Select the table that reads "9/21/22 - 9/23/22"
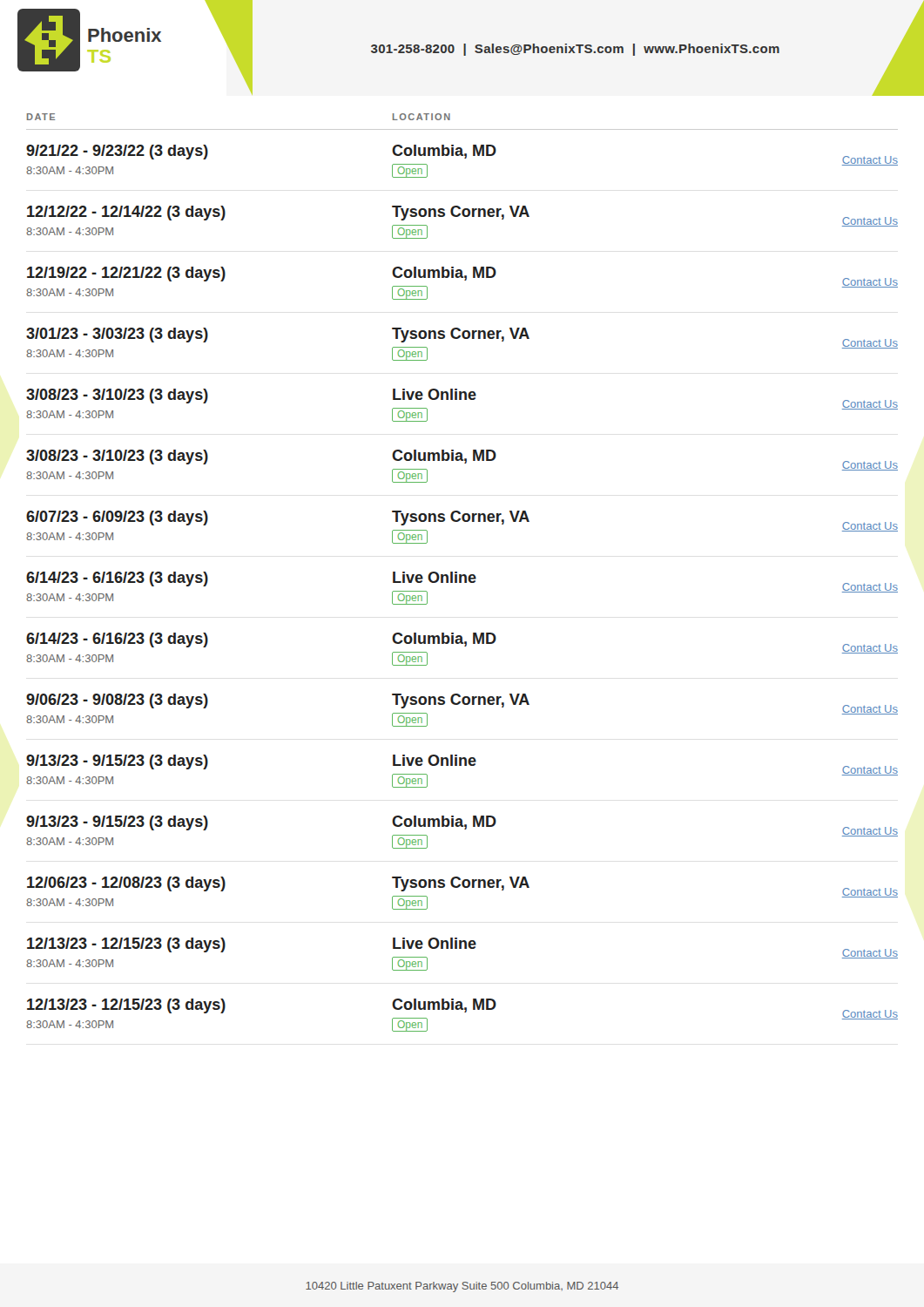The image size is (924, 1307). tap(462, 587)
